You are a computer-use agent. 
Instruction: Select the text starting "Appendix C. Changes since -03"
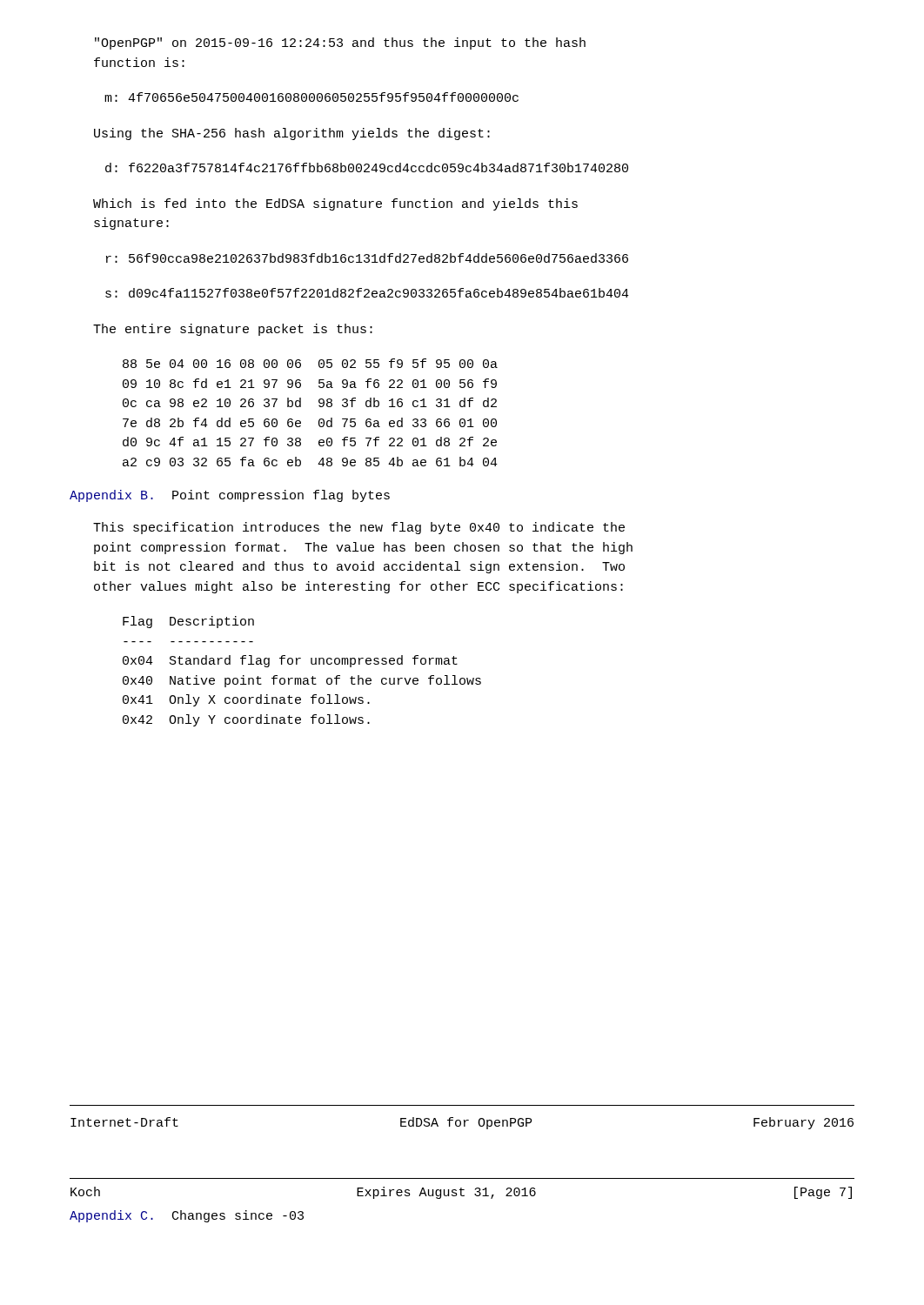(187, 1217)
